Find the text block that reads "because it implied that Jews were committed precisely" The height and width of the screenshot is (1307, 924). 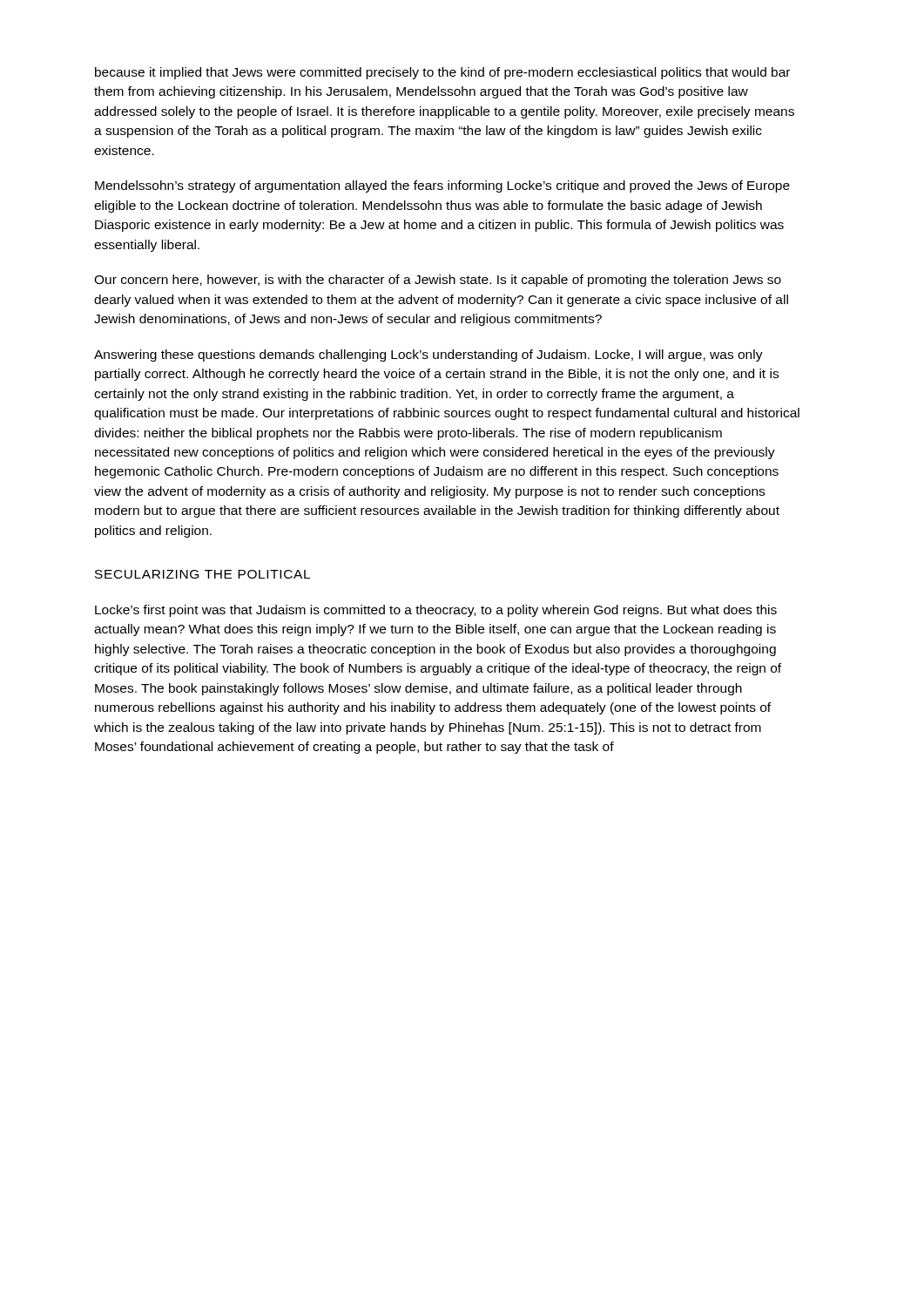coord(444,111)
